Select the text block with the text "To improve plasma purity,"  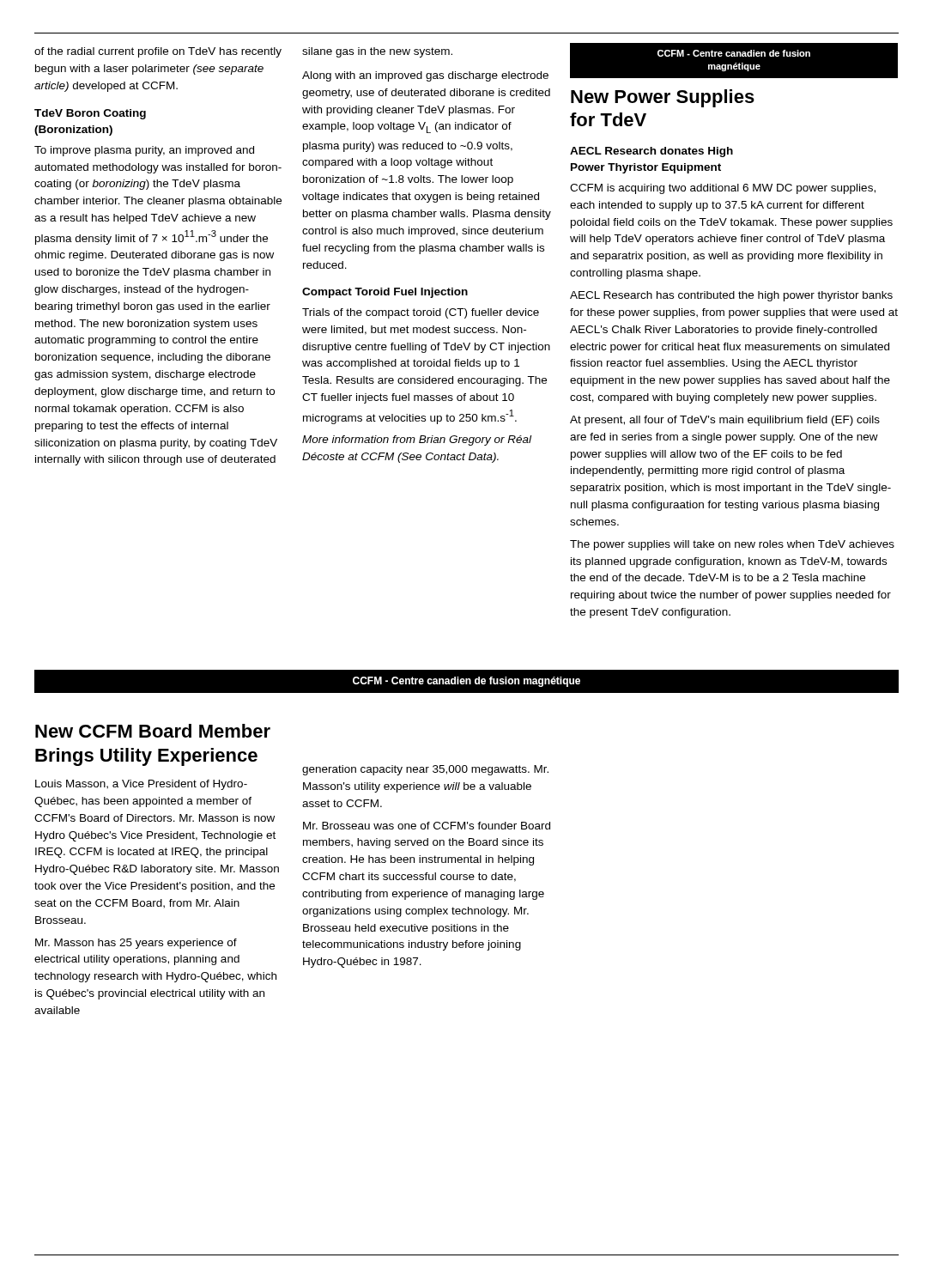(x=158, y=304)
